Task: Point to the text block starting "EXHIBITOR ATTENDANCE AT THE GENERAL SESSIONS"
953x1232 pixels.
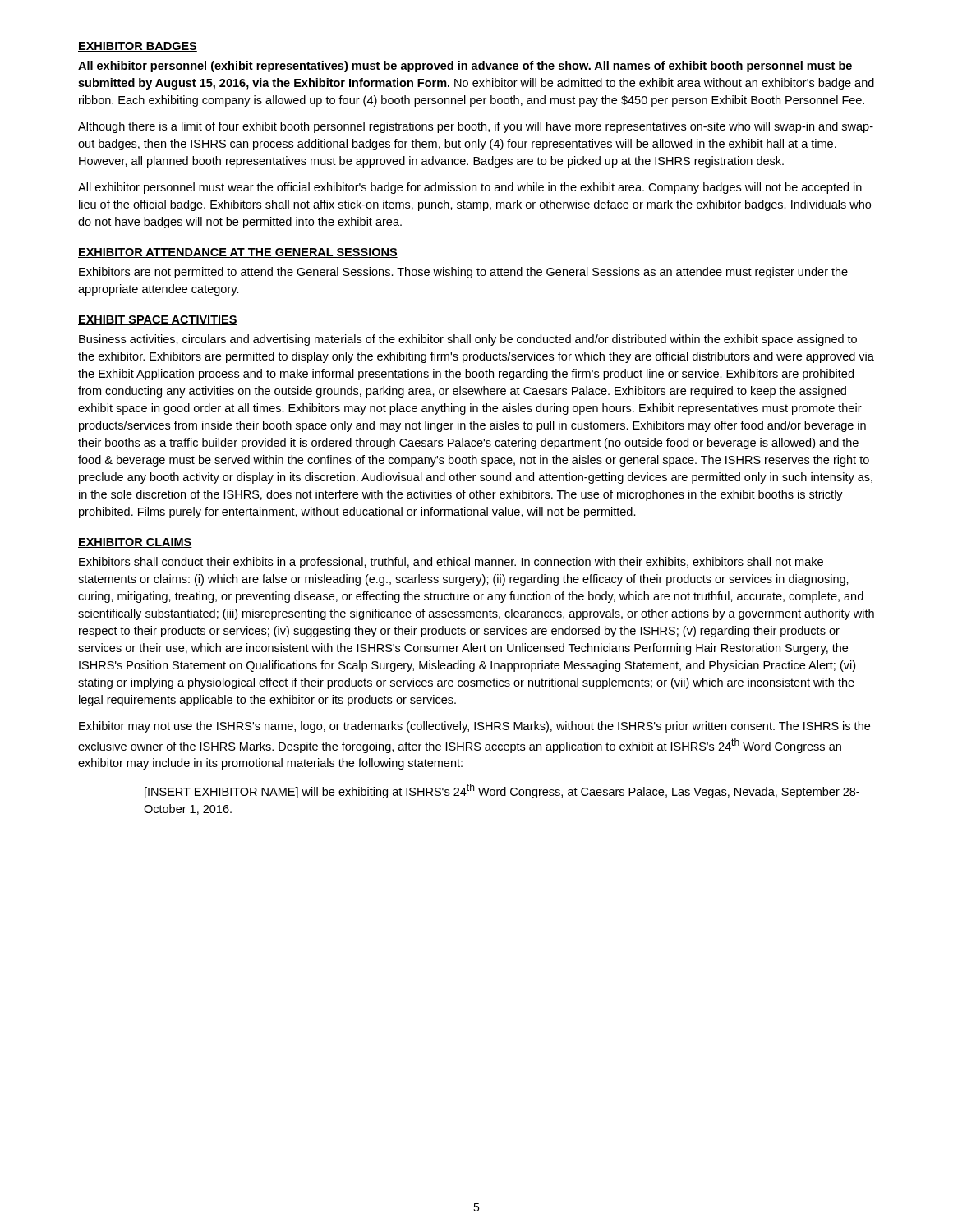Action: point(238,252)
